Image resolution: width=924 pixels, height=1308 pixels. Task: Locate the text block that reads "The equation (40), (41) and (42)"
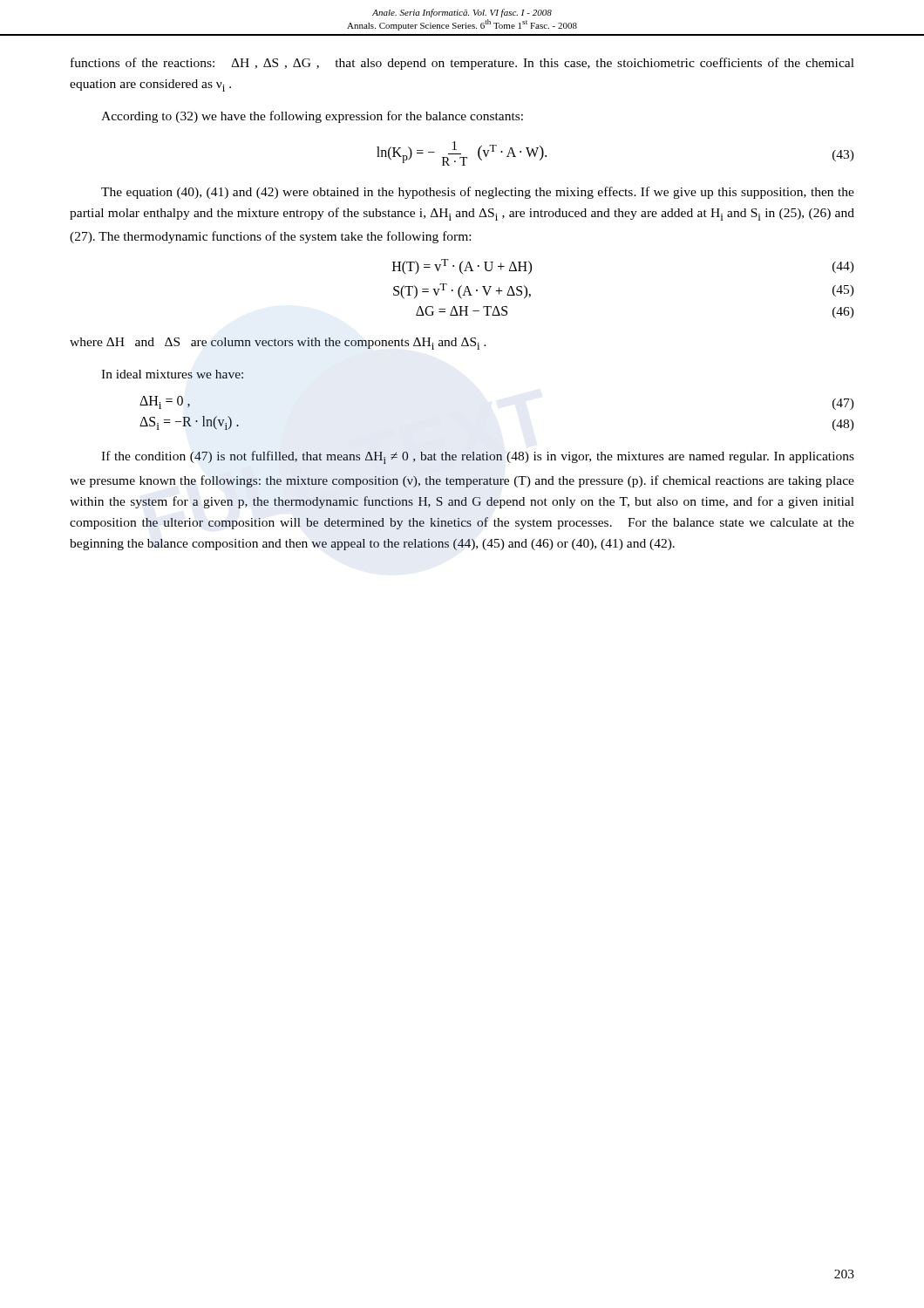(x=462, y=214)
